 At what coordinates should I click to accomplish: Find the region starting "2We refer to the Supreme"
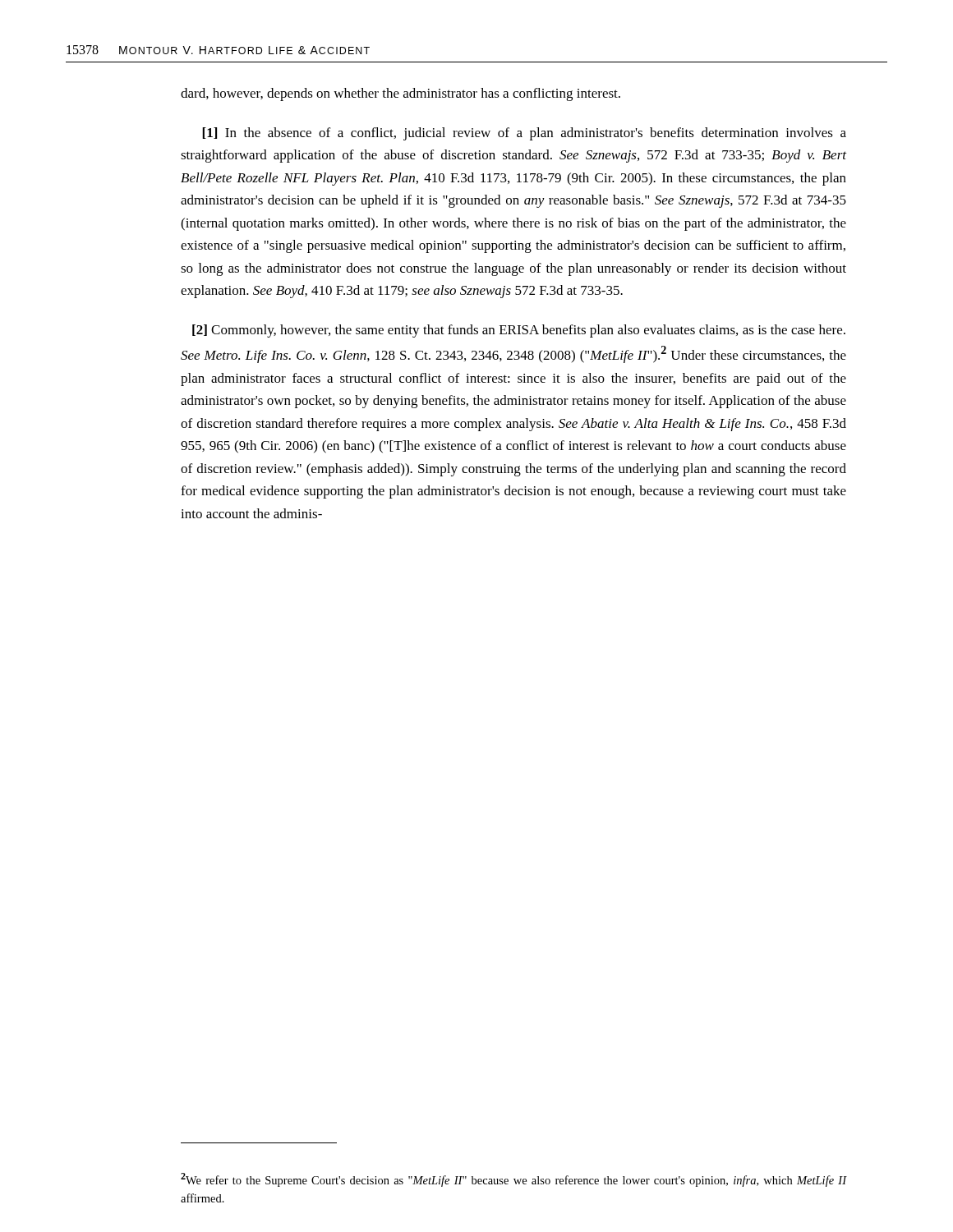pyautogui.click(x=513, y=1188)
